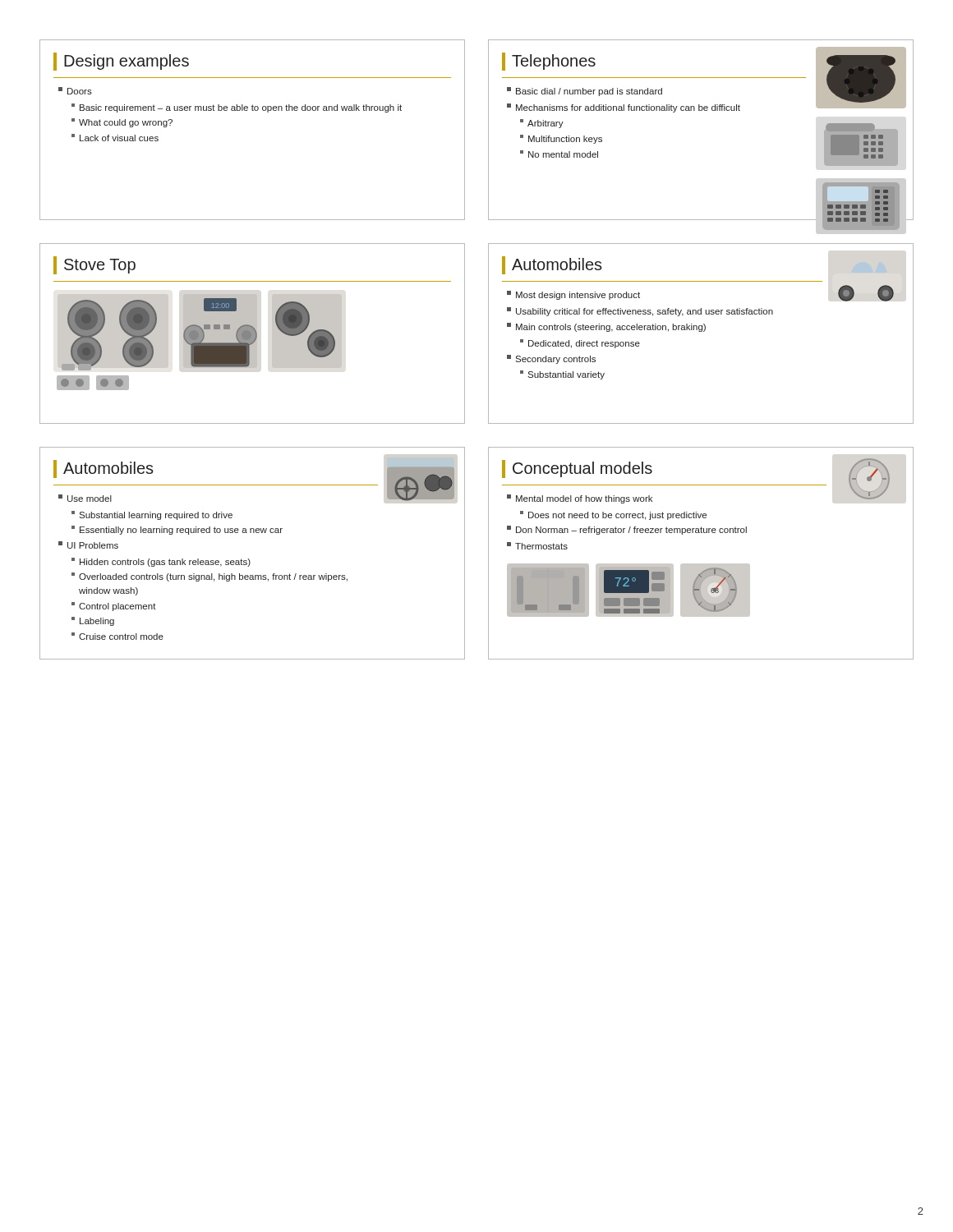Select the region starting "Main controls (steering, acceleration, braking)"
953x1232 pixels.
pos(607,327)
